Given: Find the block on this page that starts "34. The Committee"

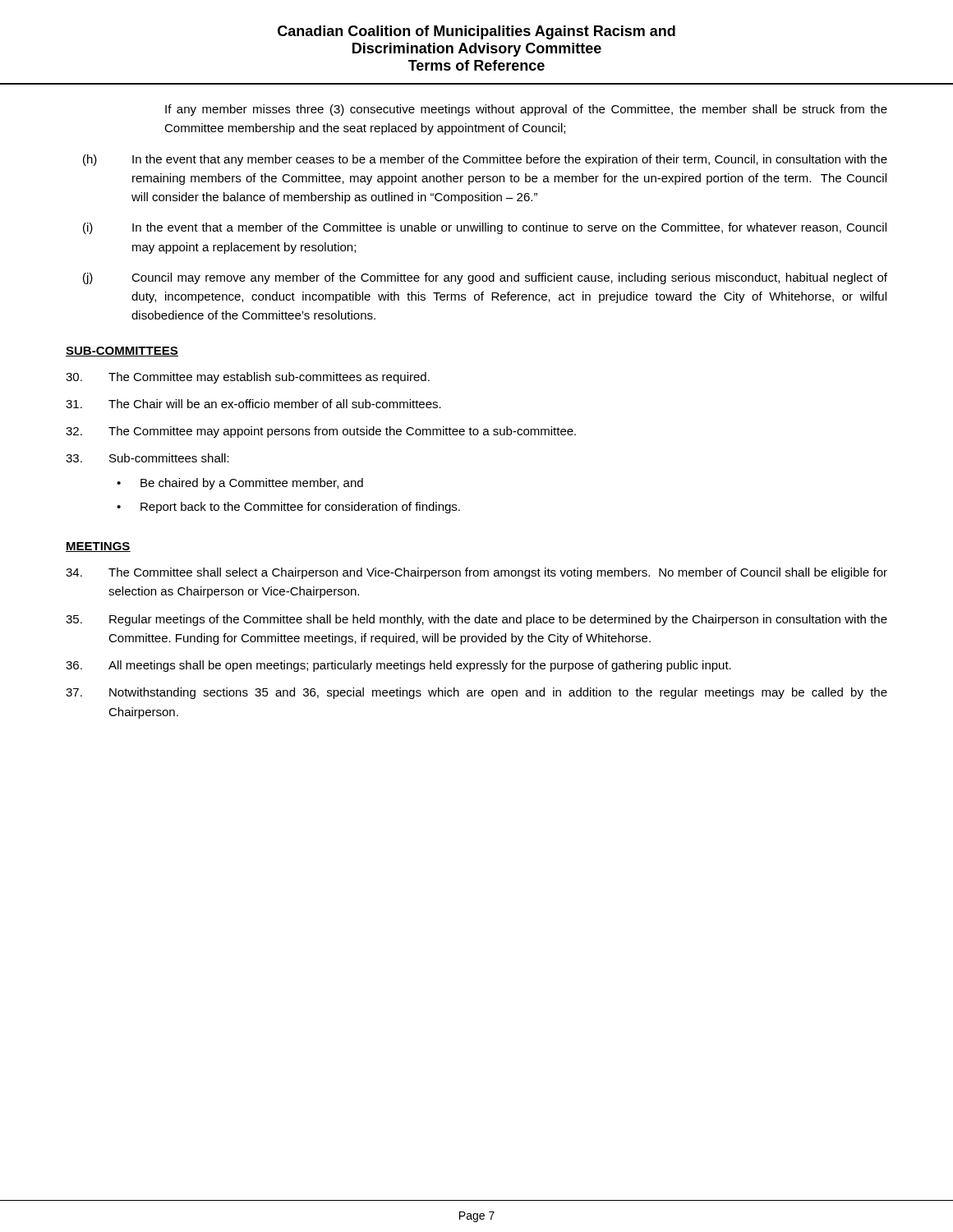Looking at the screenshot, I should pos(476,582).
